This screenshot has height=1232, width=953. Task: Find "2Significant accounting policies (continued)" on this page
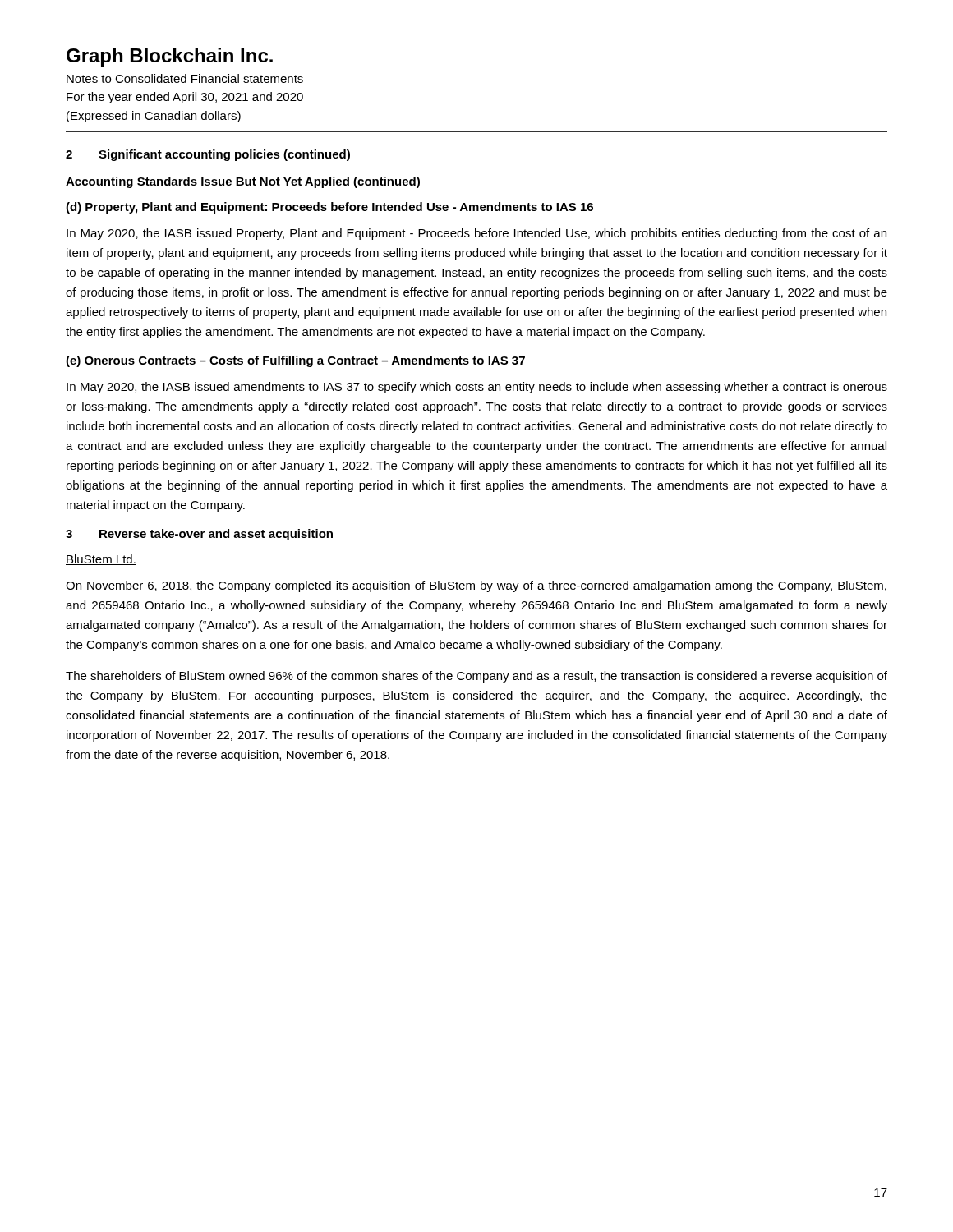pos(208,154)
